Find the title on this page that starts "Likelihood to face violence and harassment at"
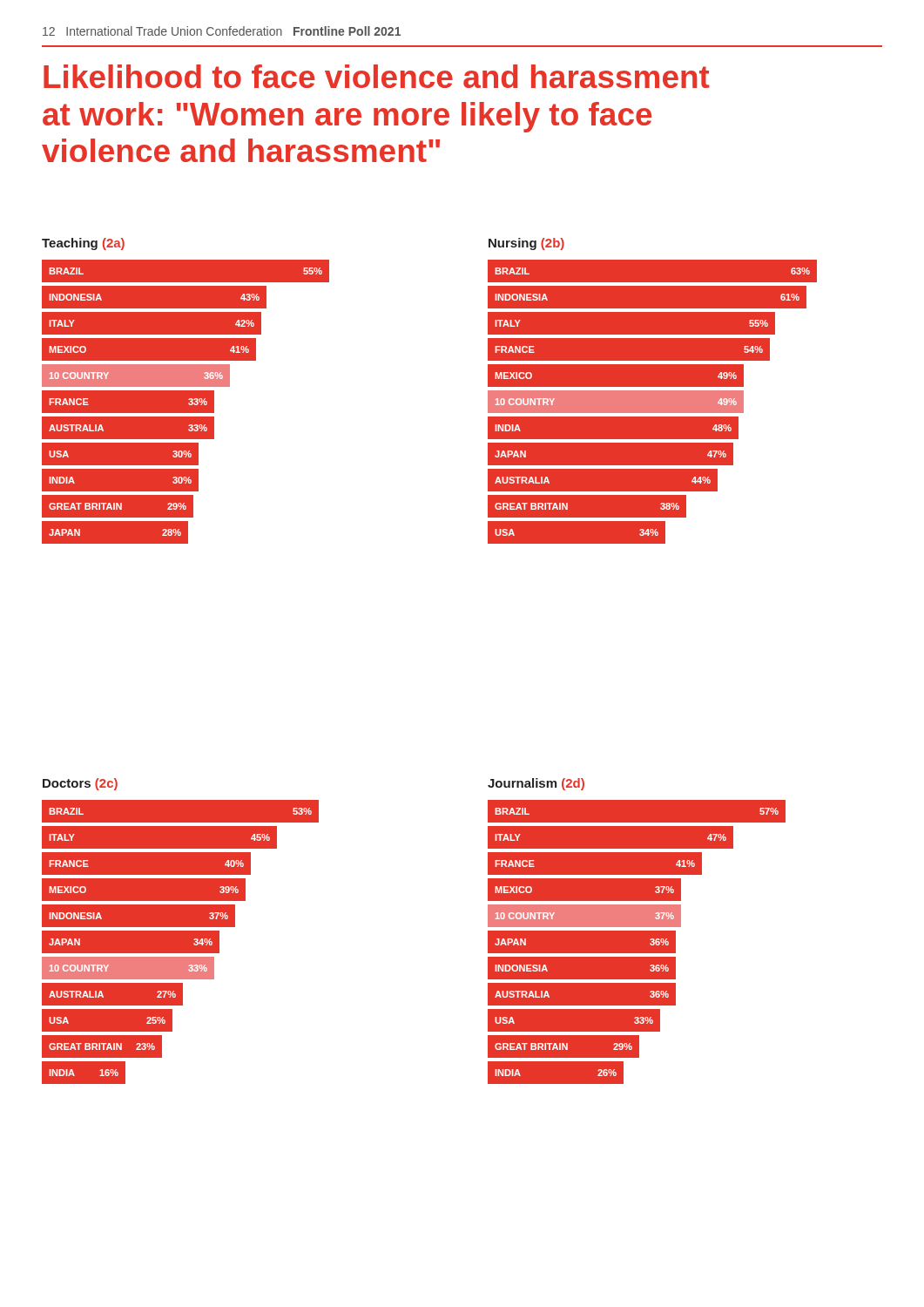Image resolution: width=924 pixels, height=1307 pixels. [376, 114]
